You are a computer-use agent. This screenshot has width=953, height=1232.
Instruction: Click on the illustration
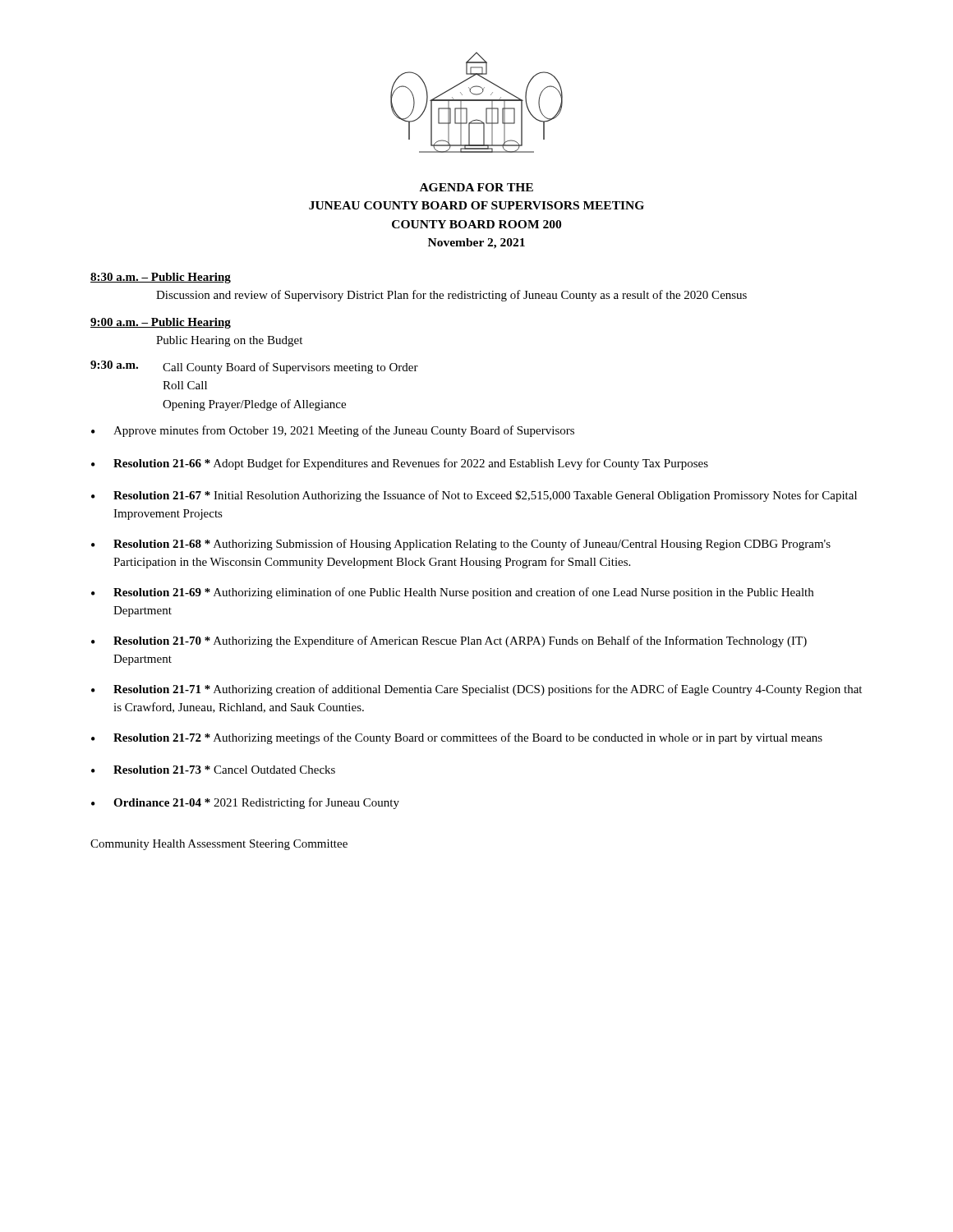click(476, 102)
